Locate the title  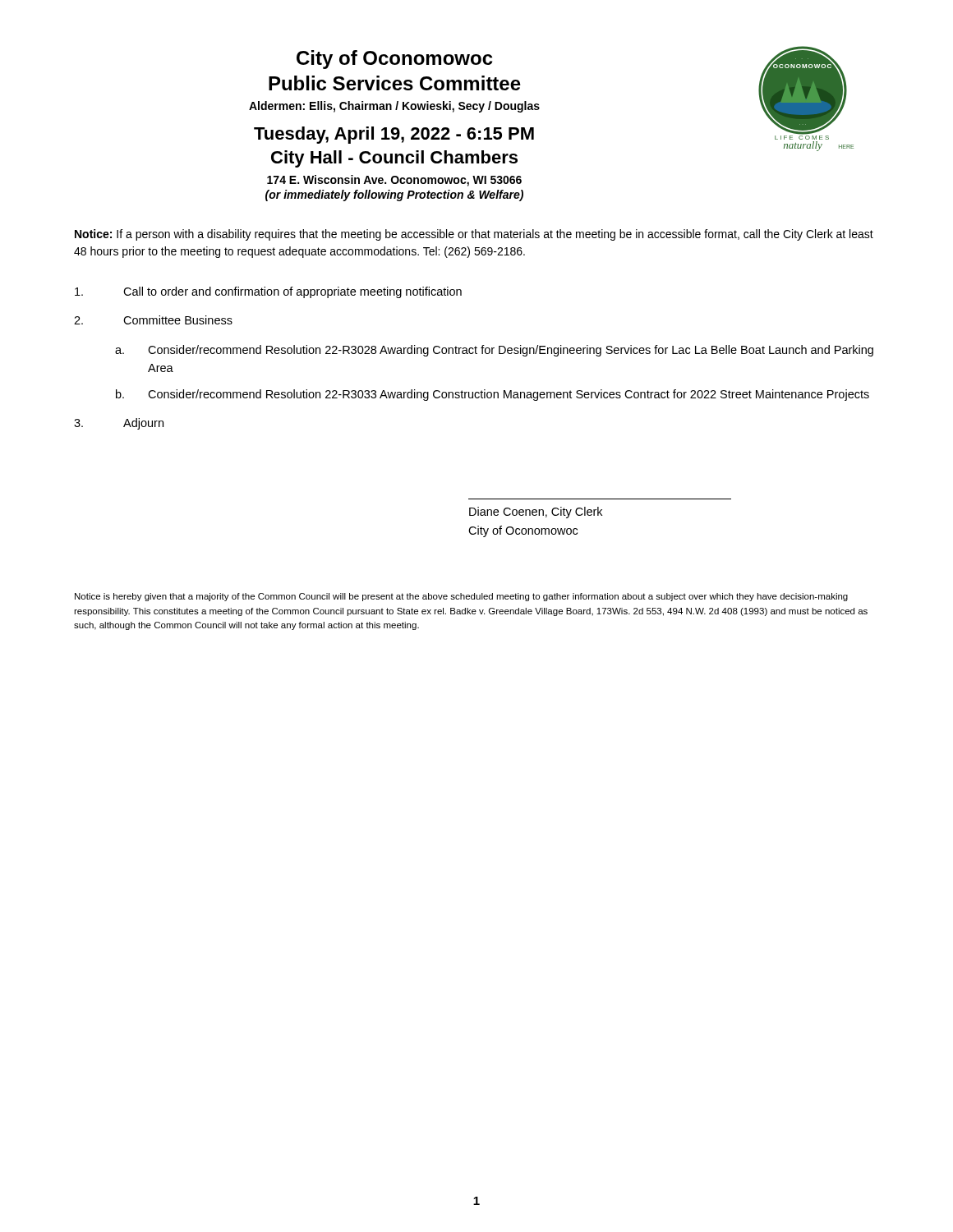(x=394, y=123)
